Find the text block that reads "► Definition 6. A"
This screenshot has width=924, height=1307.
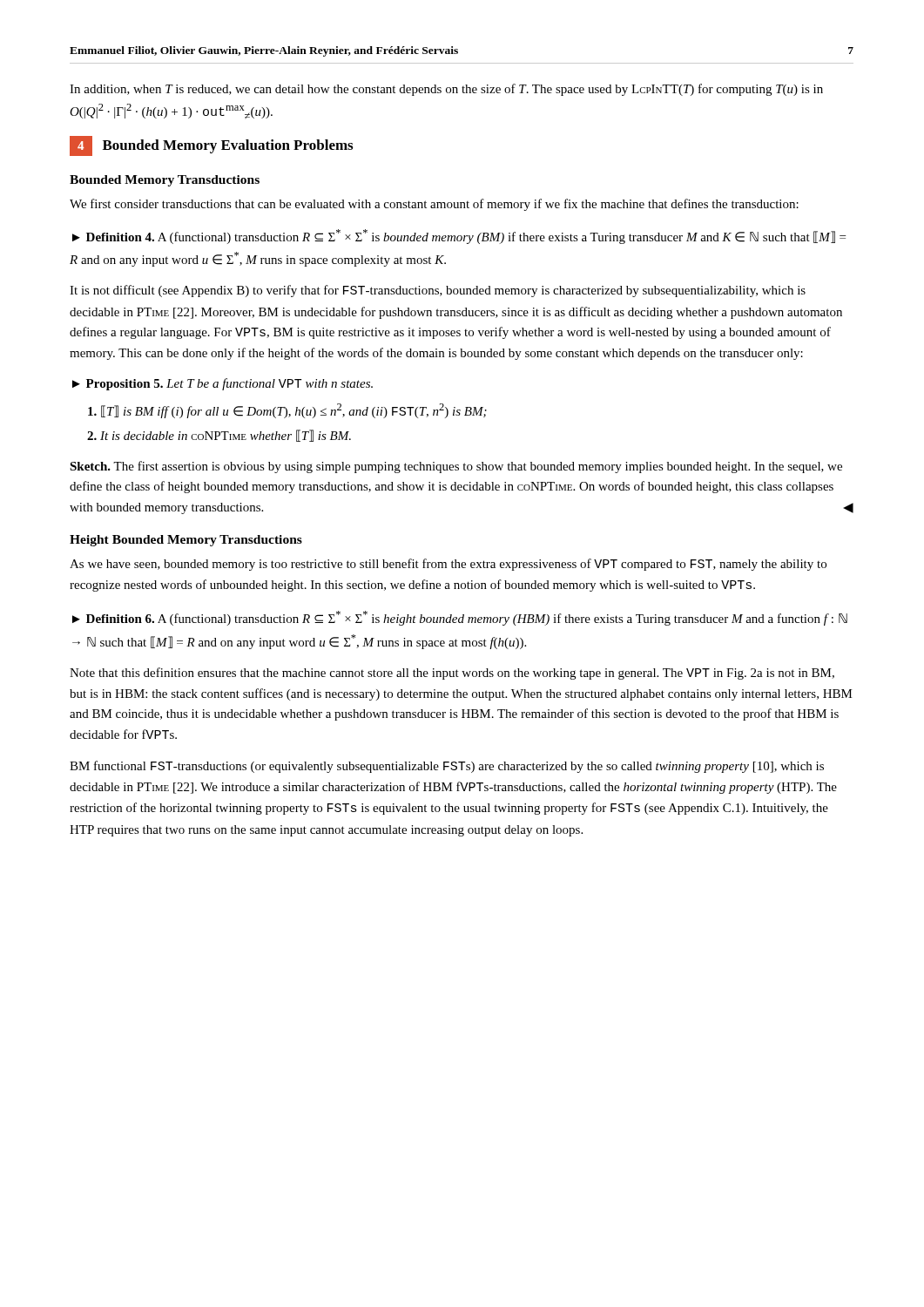tap(459, 629)
